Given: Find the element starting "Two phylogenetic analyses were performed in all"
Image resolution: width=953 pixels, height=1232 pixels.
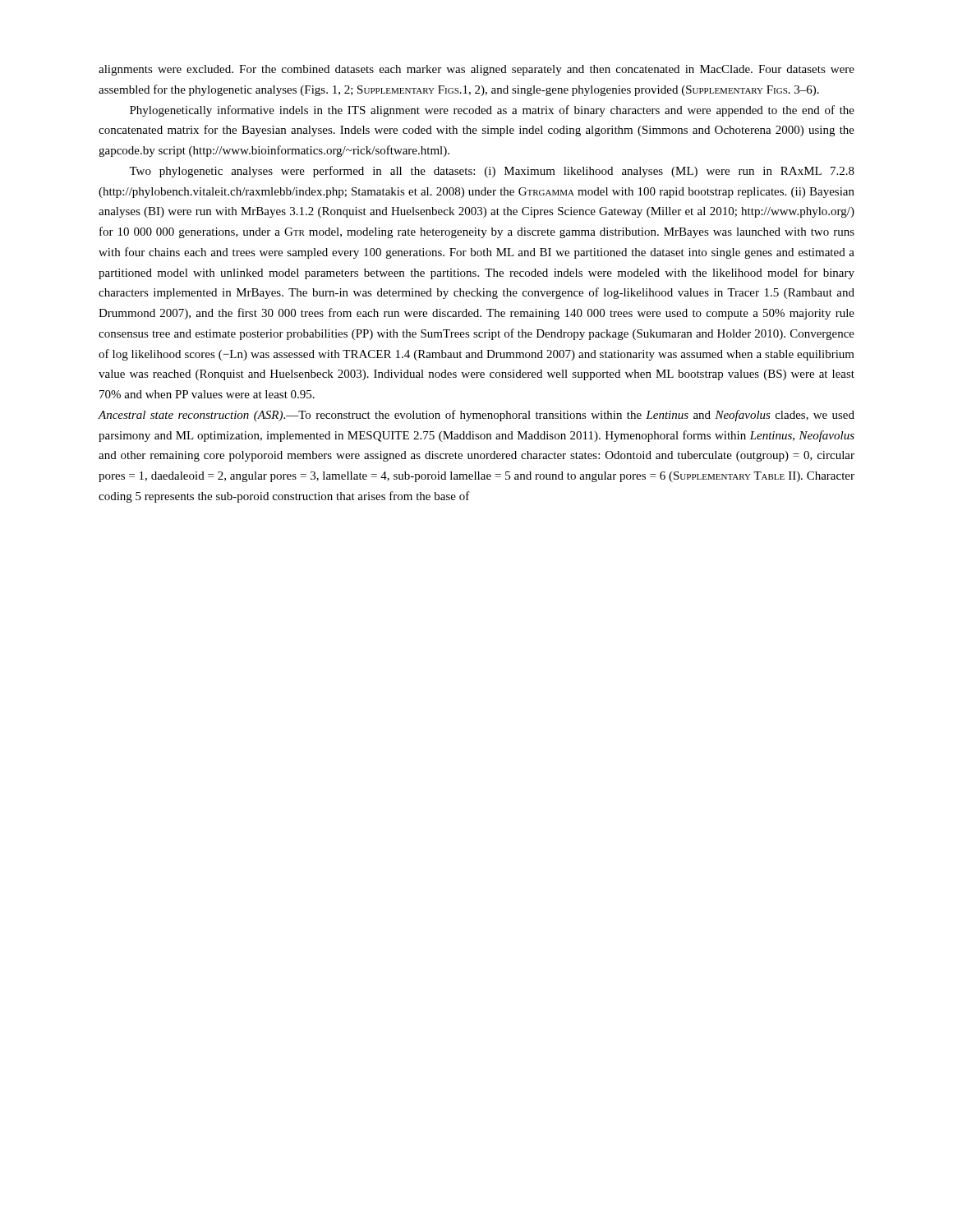Looking at the screenshot, I should tap(476, 282).
